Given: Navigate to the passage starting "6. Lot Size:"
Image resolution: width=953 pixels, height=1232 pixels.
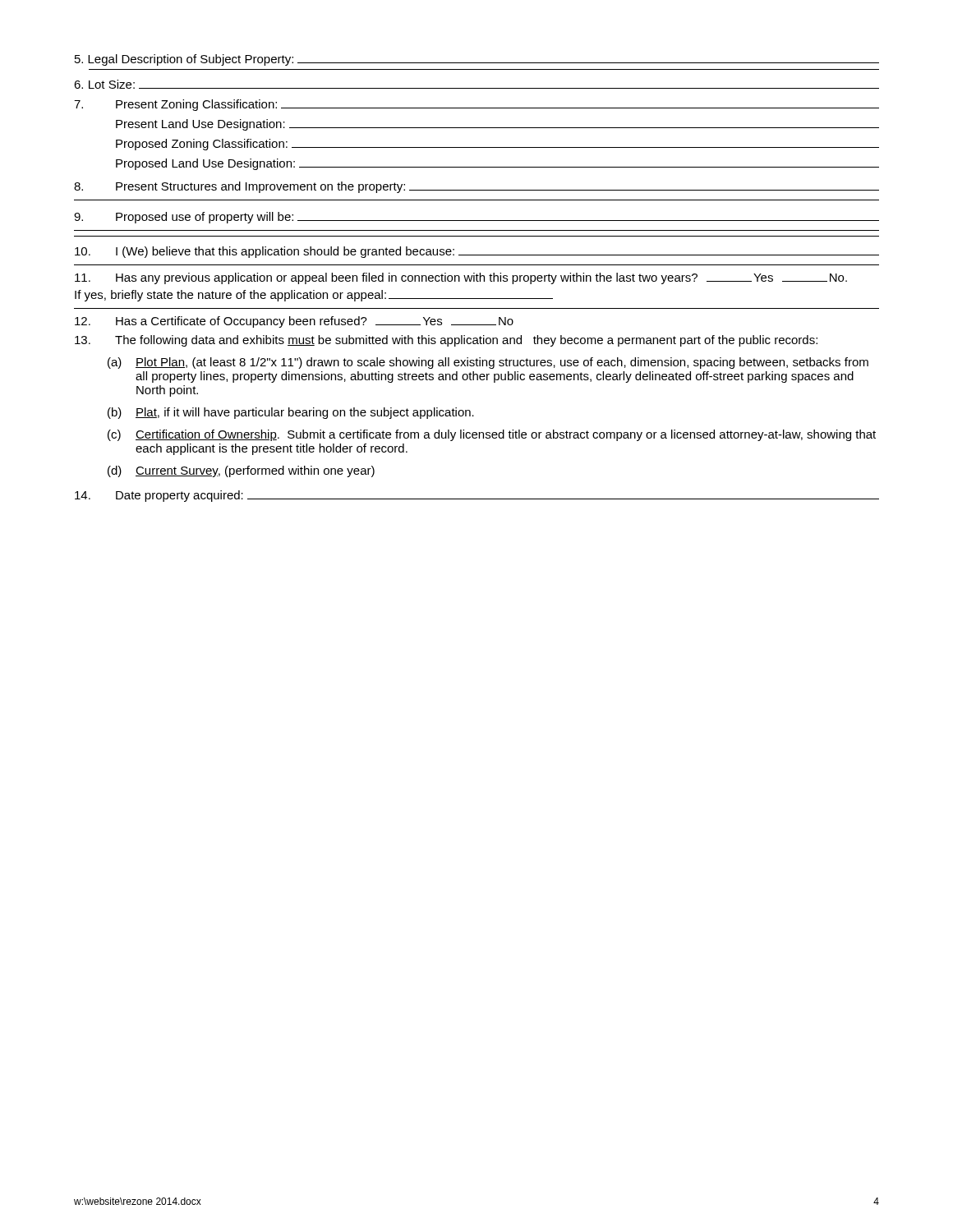Looking at the screenshot, I should click(476, 83).
